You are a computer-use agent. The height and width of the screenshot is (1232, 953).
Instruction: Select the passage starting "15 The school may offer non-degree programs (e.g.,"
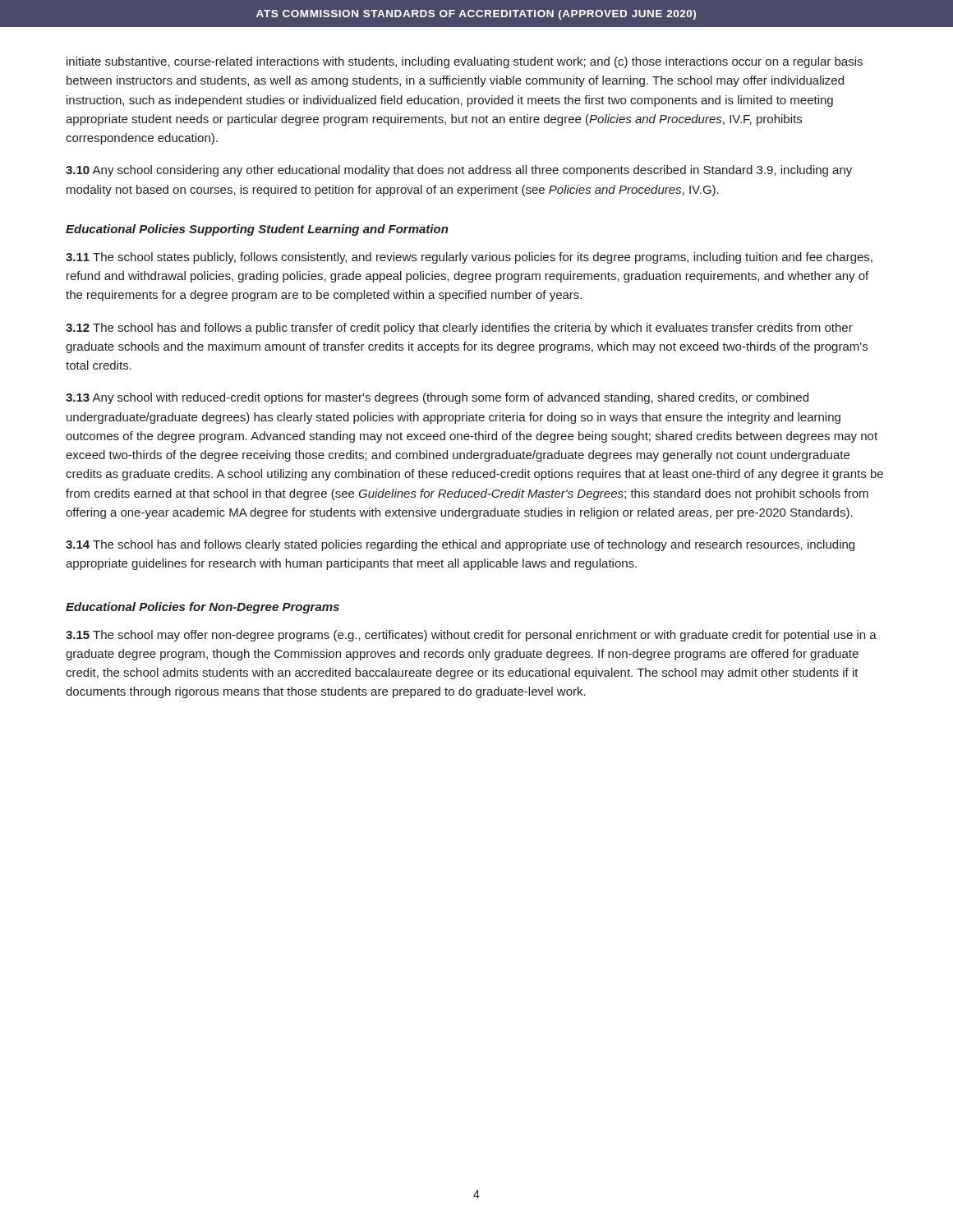coord(471,663)
